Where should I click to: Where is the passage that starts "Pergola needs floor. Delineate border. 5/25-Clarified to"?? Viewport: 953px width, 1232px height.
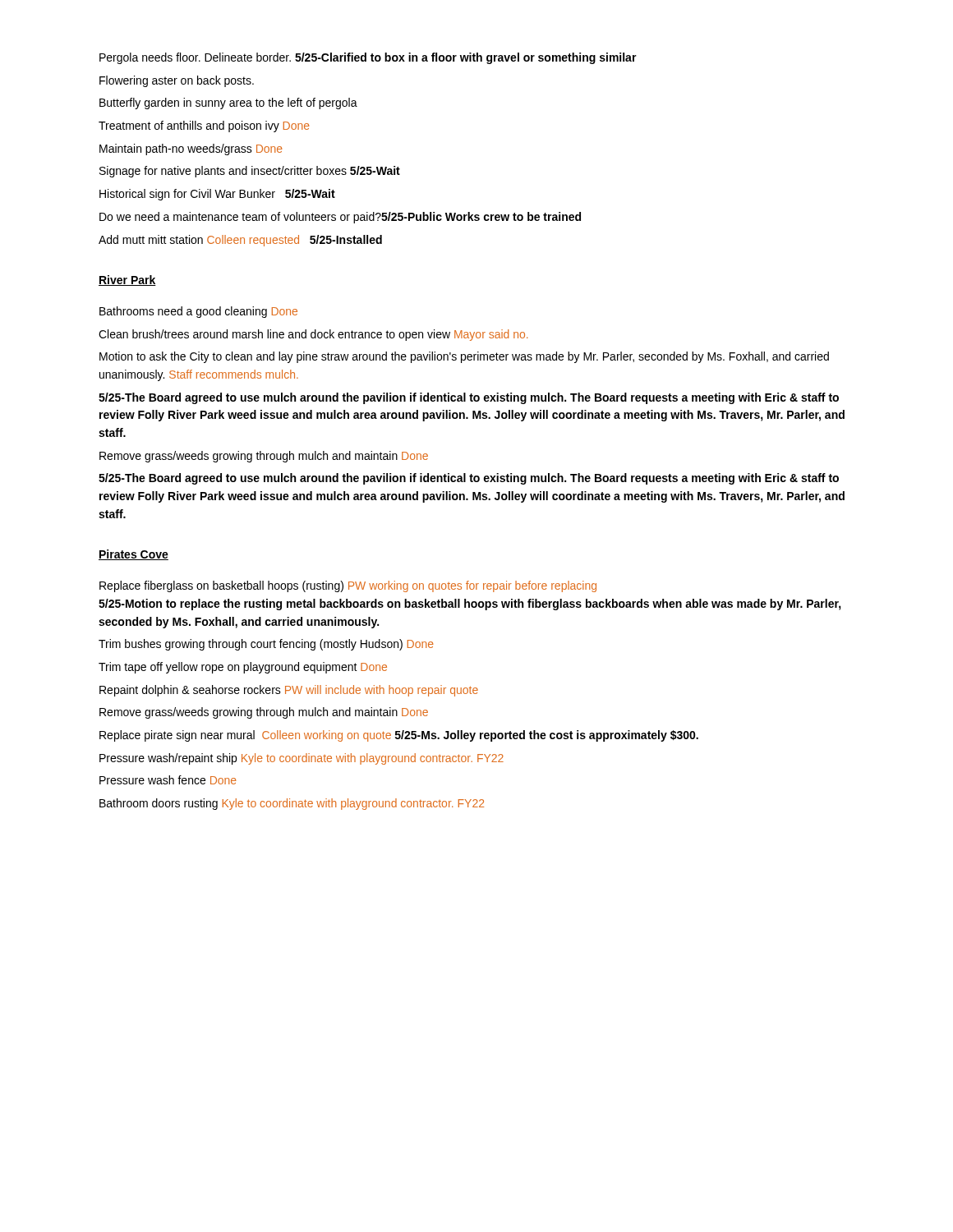point(476,58)
